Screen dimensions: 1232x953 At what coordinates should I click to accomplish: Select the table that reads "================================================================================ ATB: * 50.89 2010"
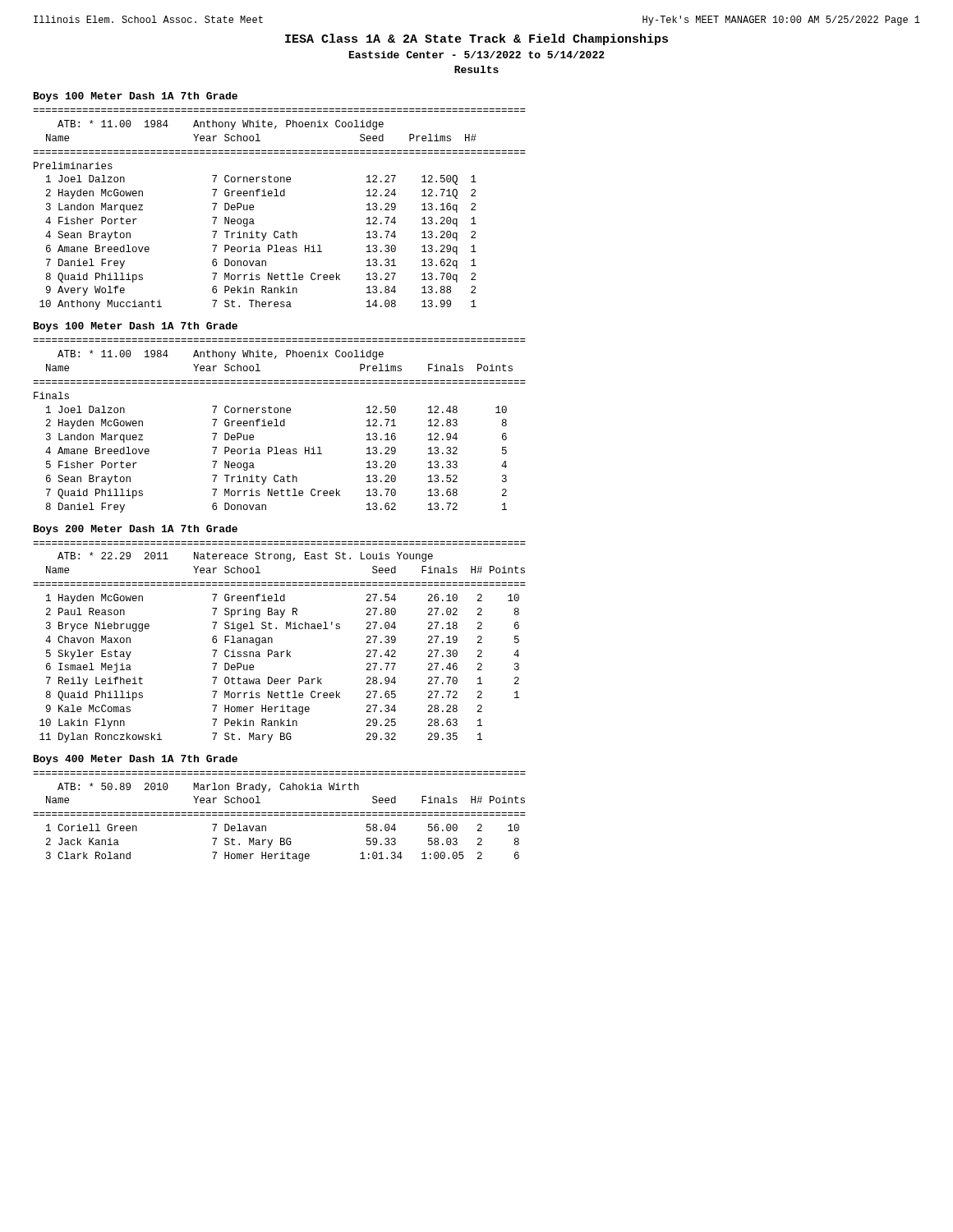pos(476,815)
